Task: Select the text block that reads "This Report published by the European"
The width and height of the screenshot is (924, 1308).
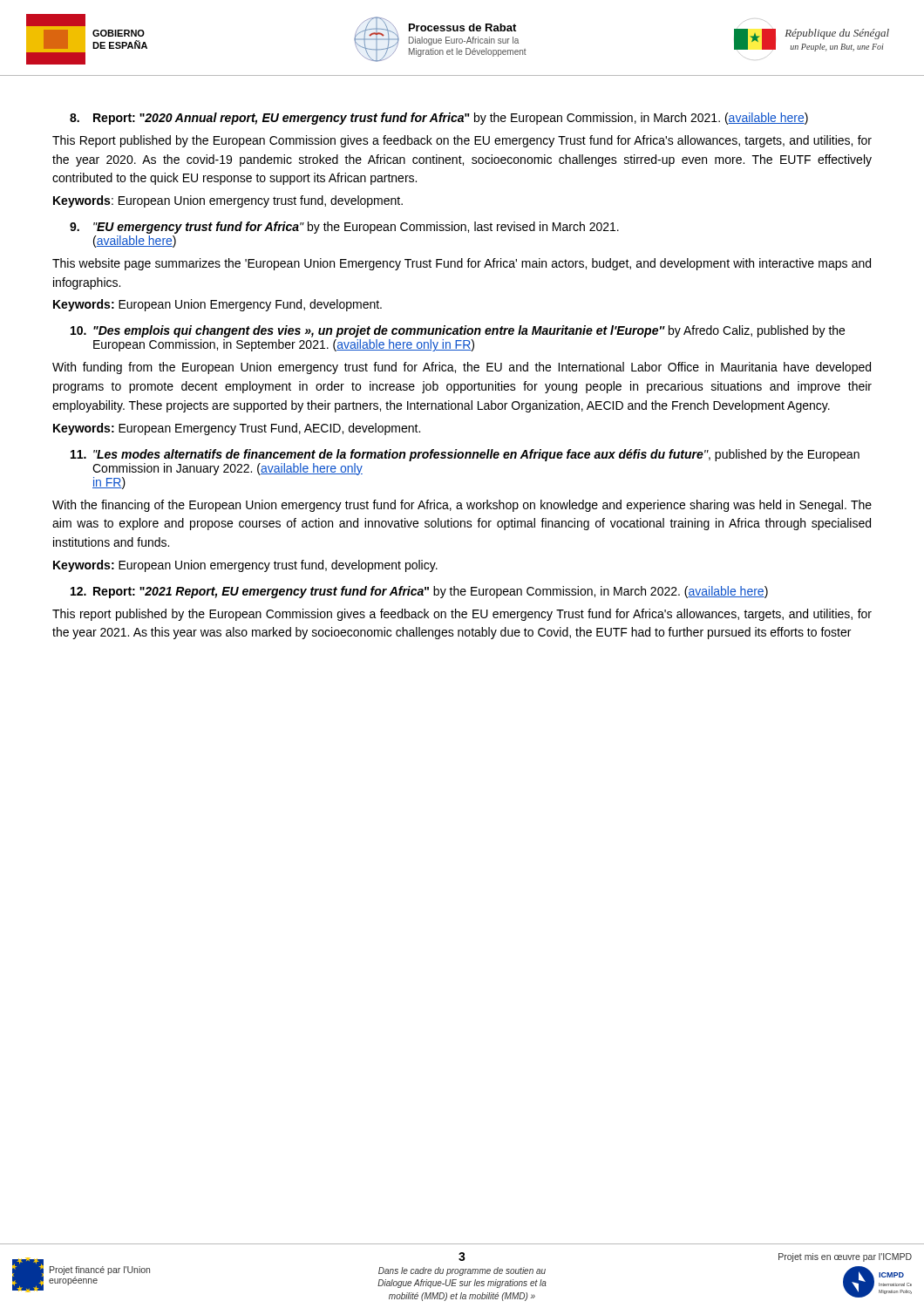Action: (x=462, y=159)
